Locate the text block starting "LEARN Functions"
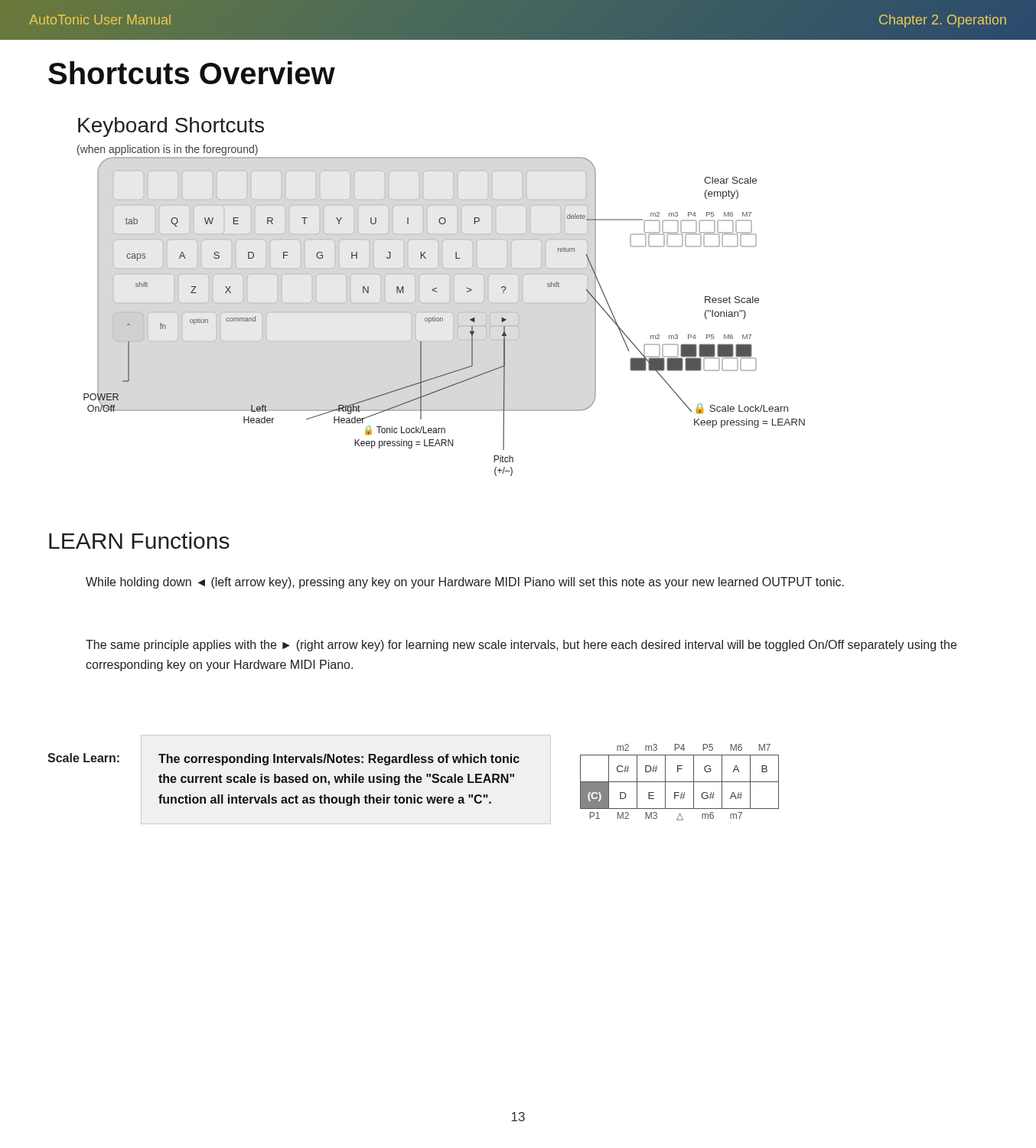Screen dimensions: 1148x1036 click(139, 541)
